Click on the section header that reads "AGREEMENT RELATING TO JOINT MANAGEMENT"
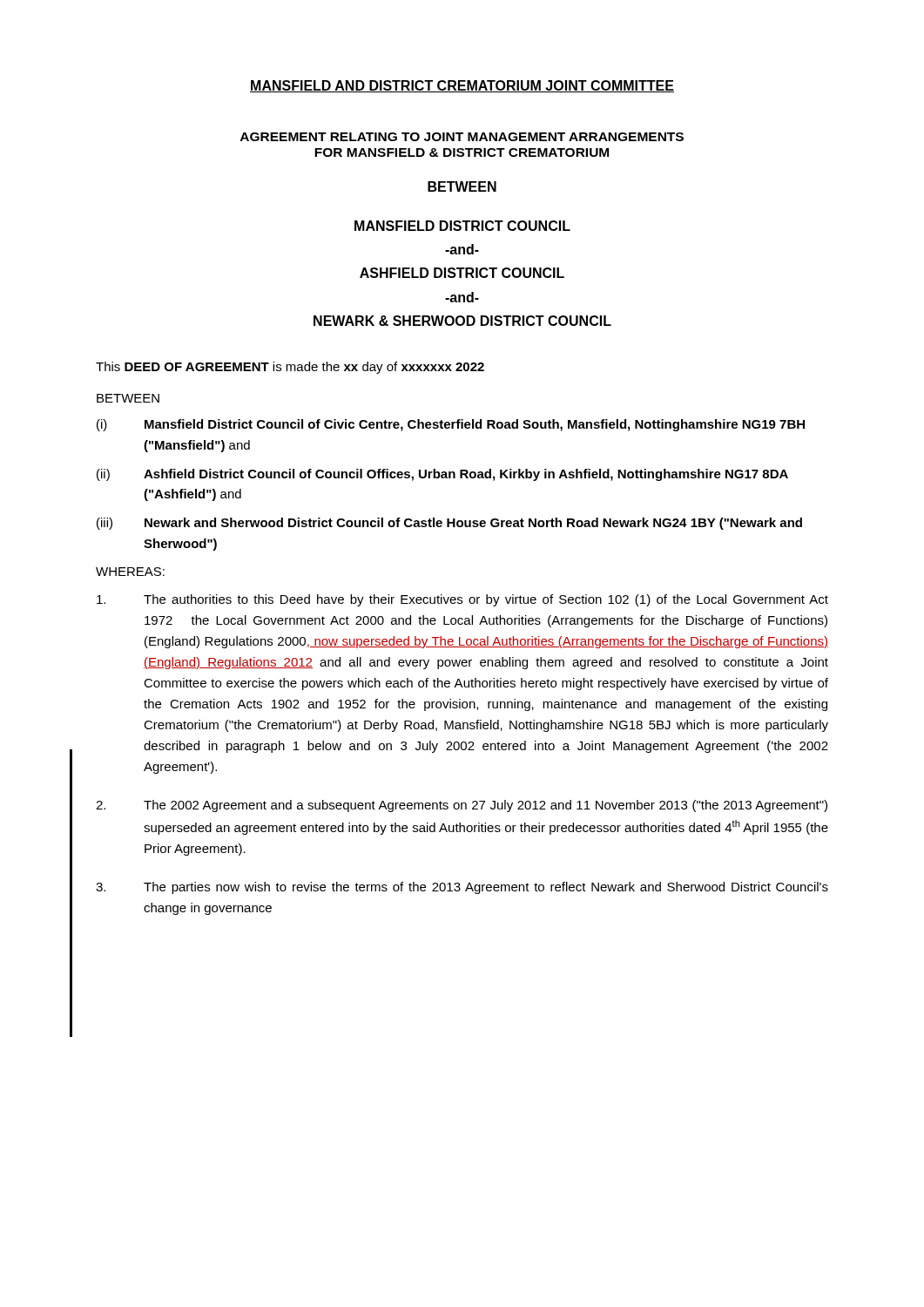 tap(462, 144)
